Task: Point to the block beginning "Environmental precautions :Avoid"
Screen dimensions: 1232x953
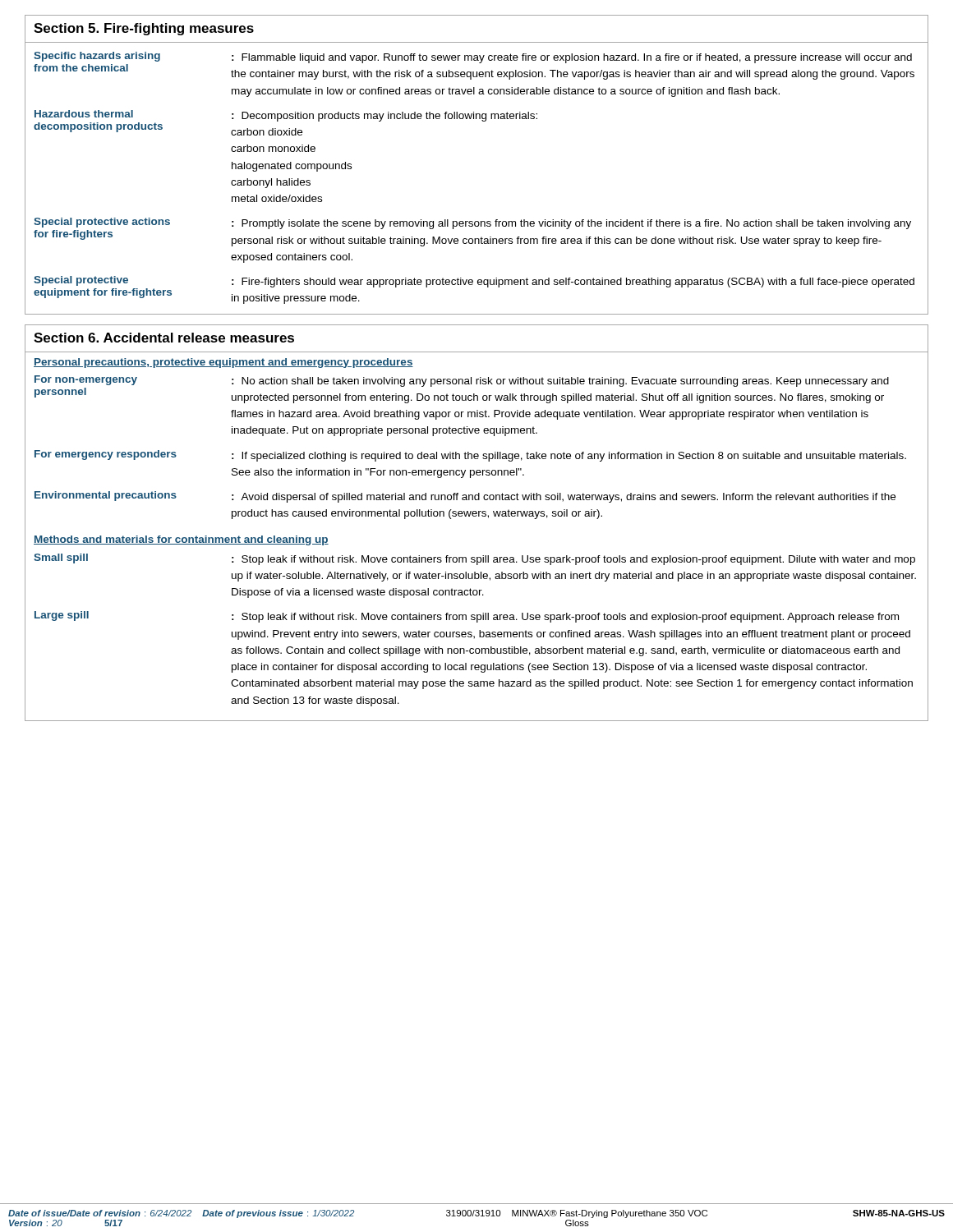Action: (x=476, y=505)
